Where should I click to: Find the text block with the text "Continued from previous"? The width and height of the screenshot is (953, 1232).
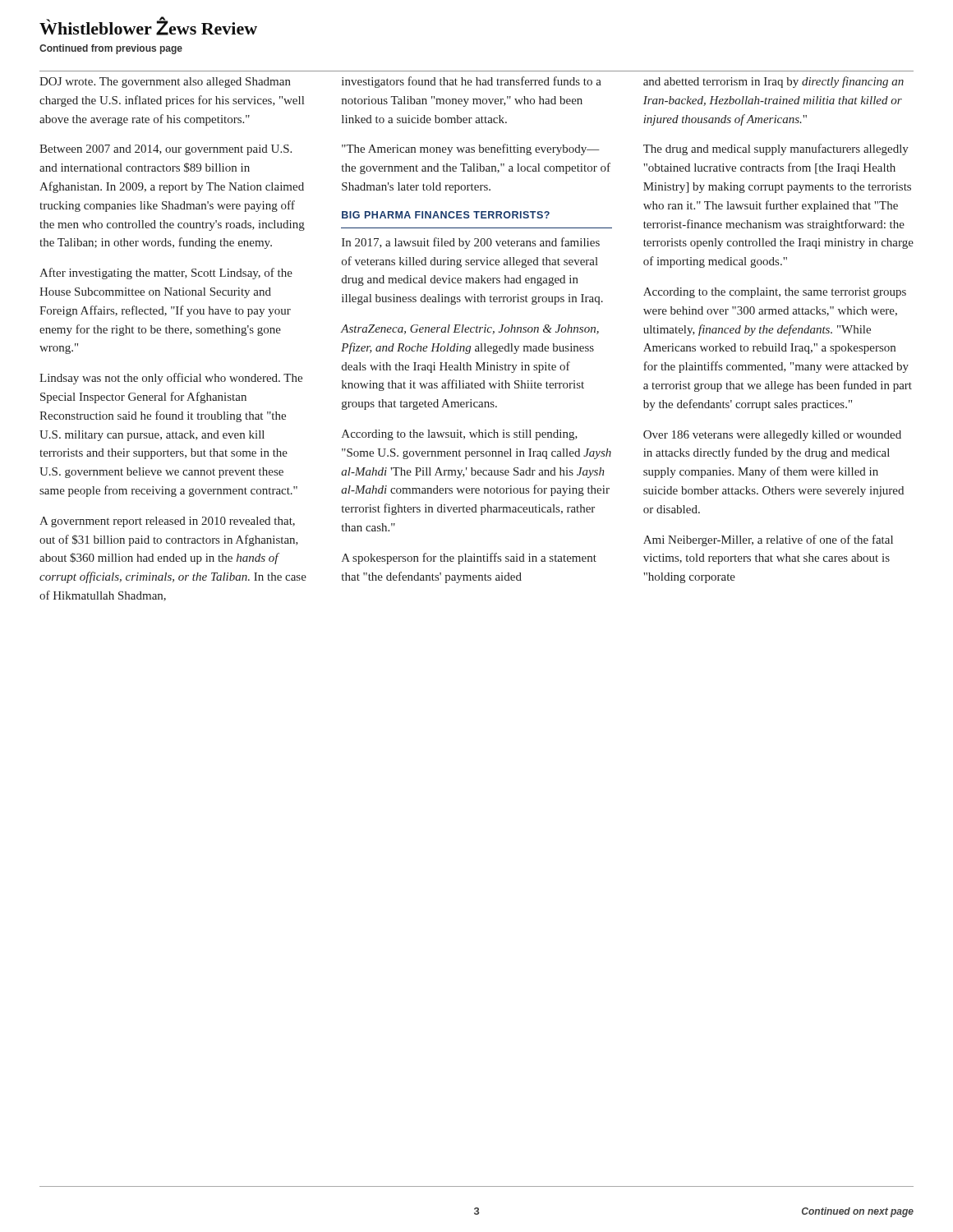111,48
